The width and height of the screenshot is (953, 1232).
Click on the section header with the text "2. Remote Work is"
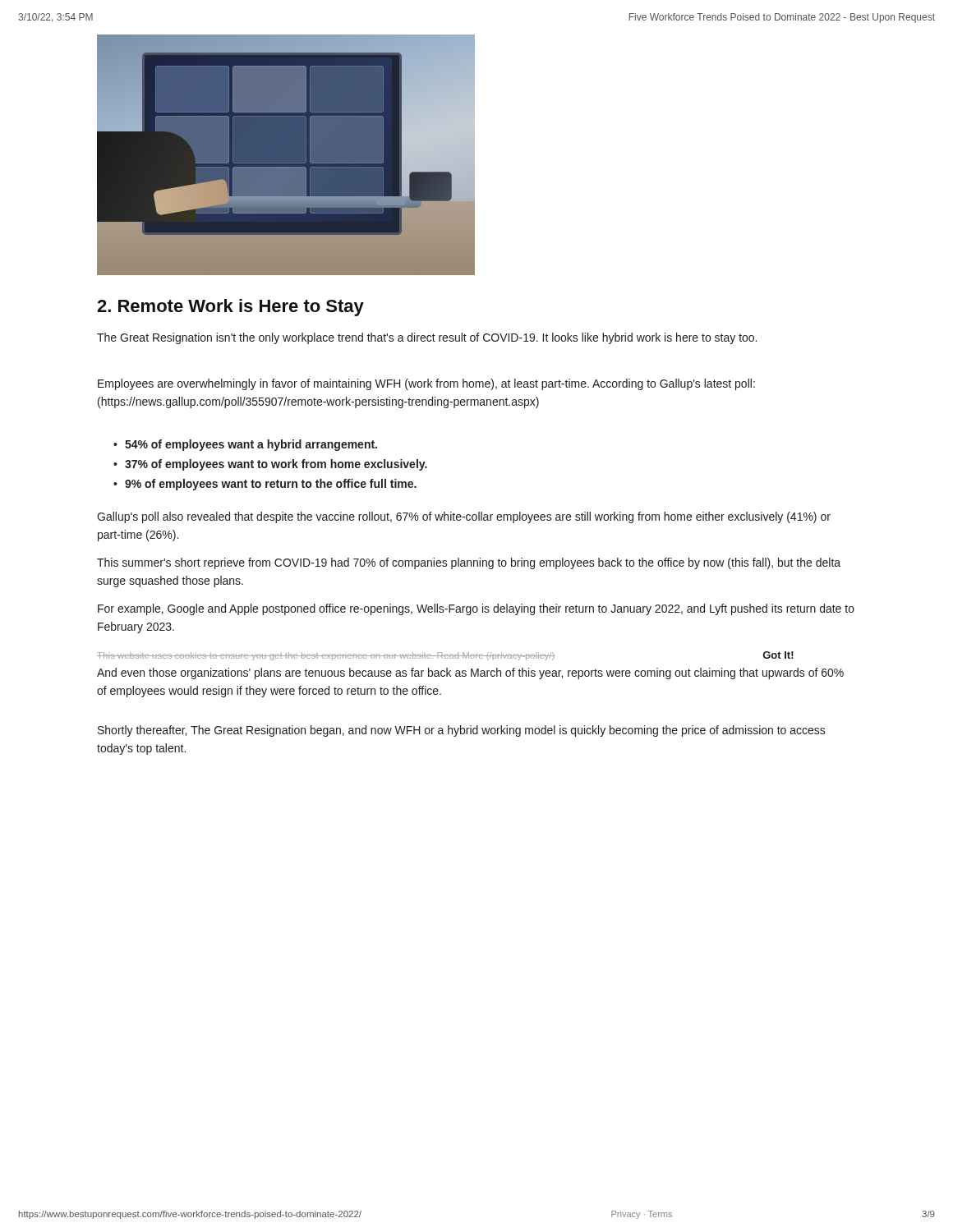click(x=230, y=306)
